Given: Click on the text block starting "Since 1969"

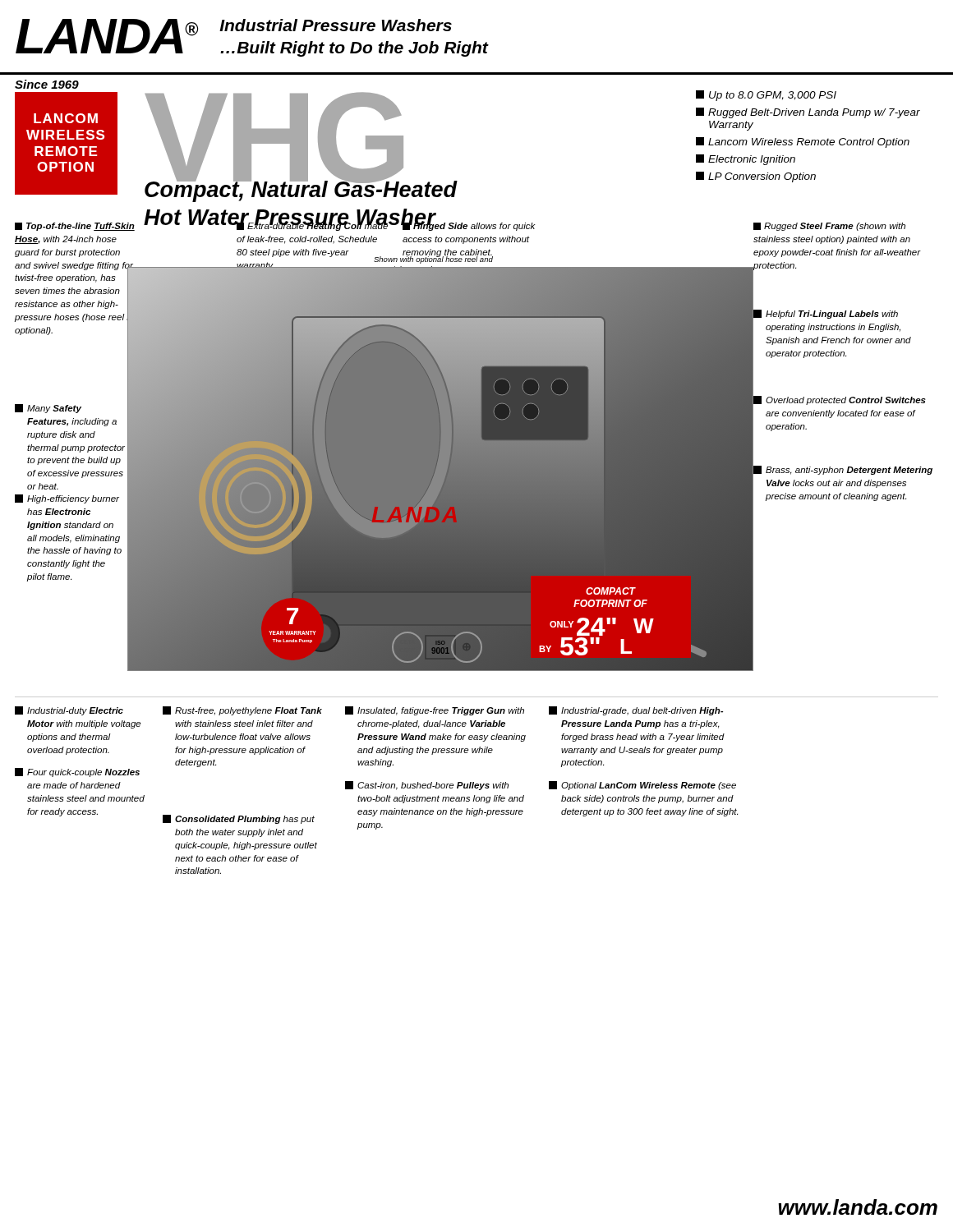Looking at the screenshot, I should click(47, 84).
